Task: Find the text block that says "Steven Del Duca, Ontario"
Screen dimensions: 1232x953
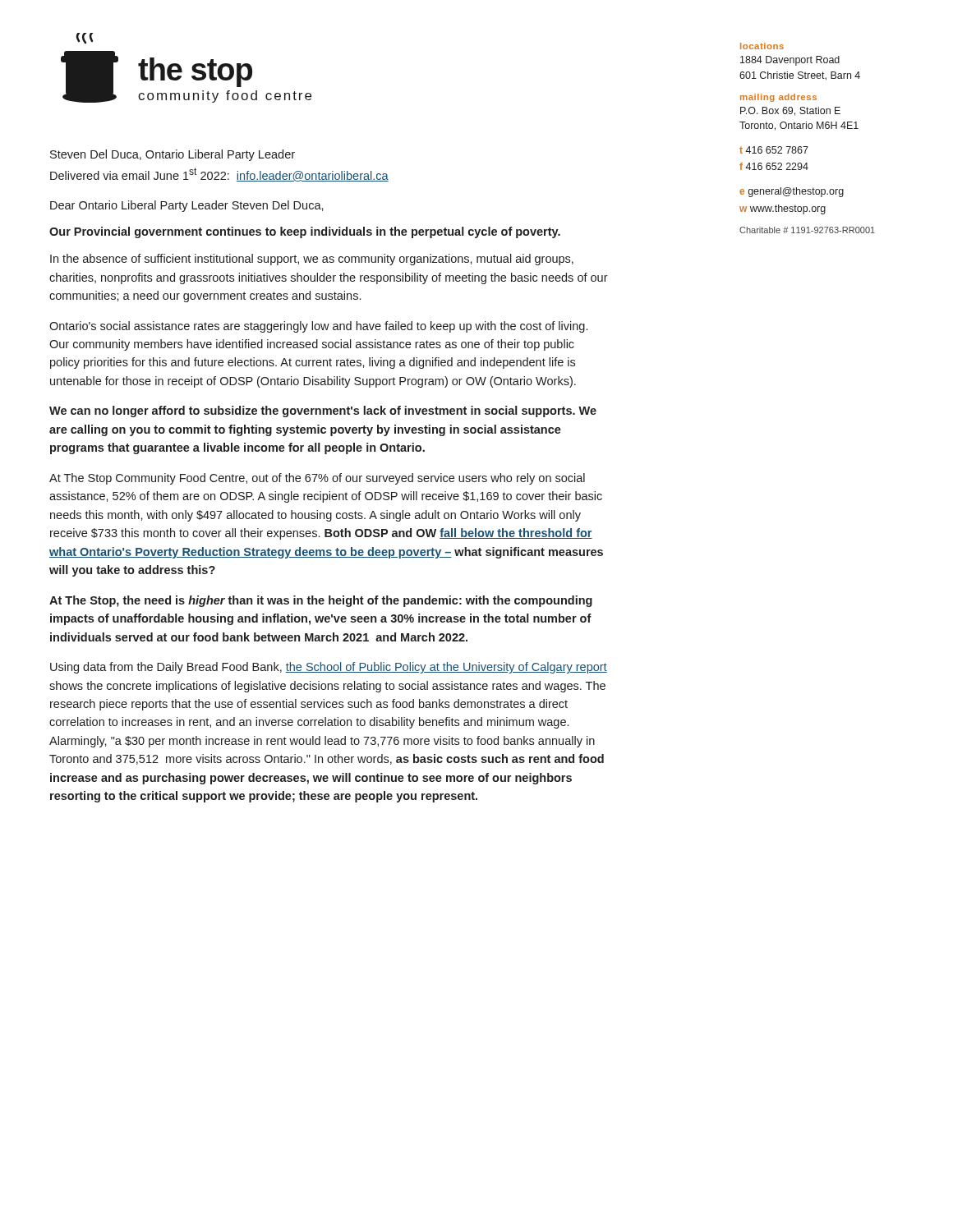Action: tap(172, 154)
